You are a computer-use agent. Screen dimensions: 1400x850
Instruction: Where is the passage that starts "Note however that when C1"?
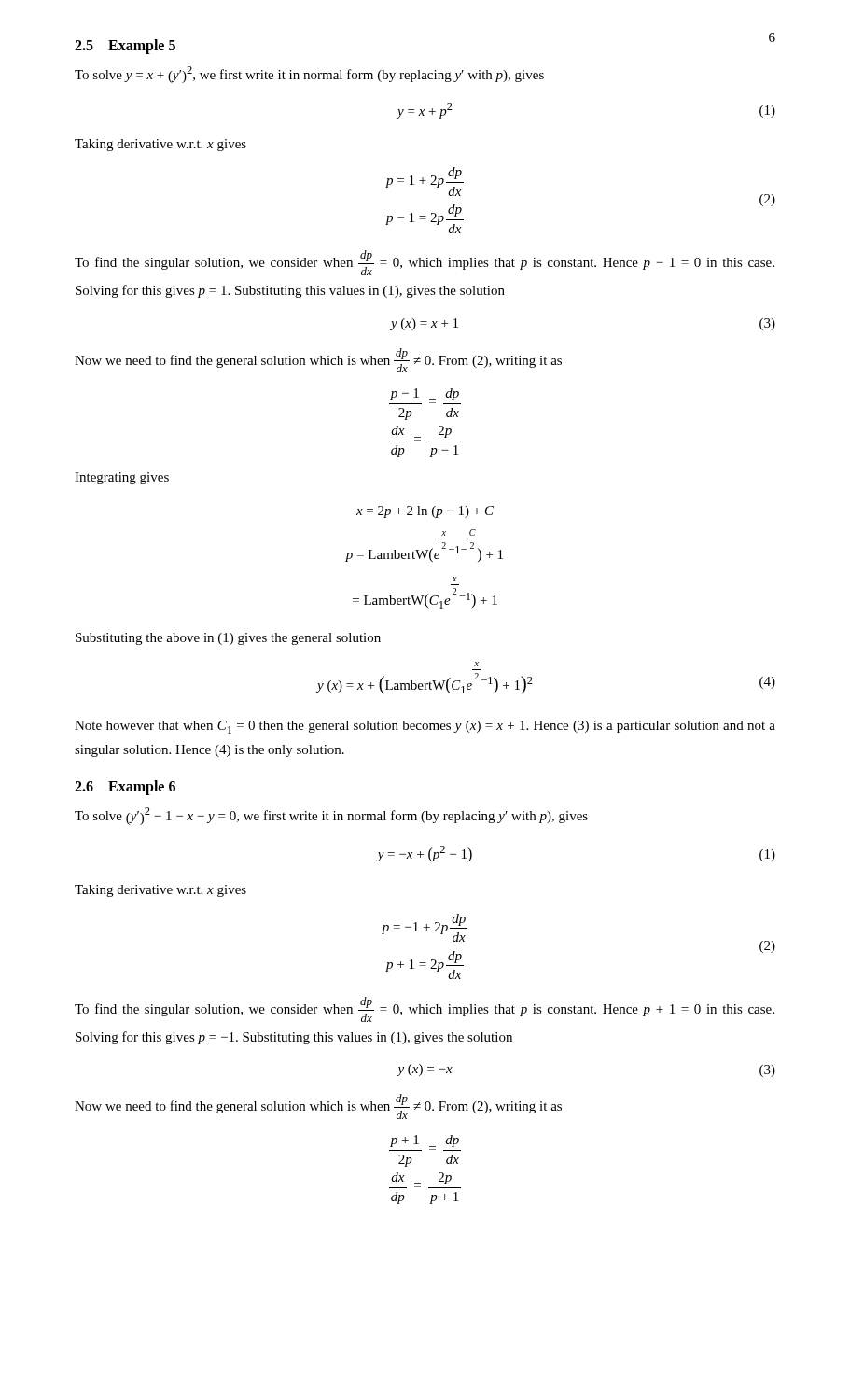[425, 737]
